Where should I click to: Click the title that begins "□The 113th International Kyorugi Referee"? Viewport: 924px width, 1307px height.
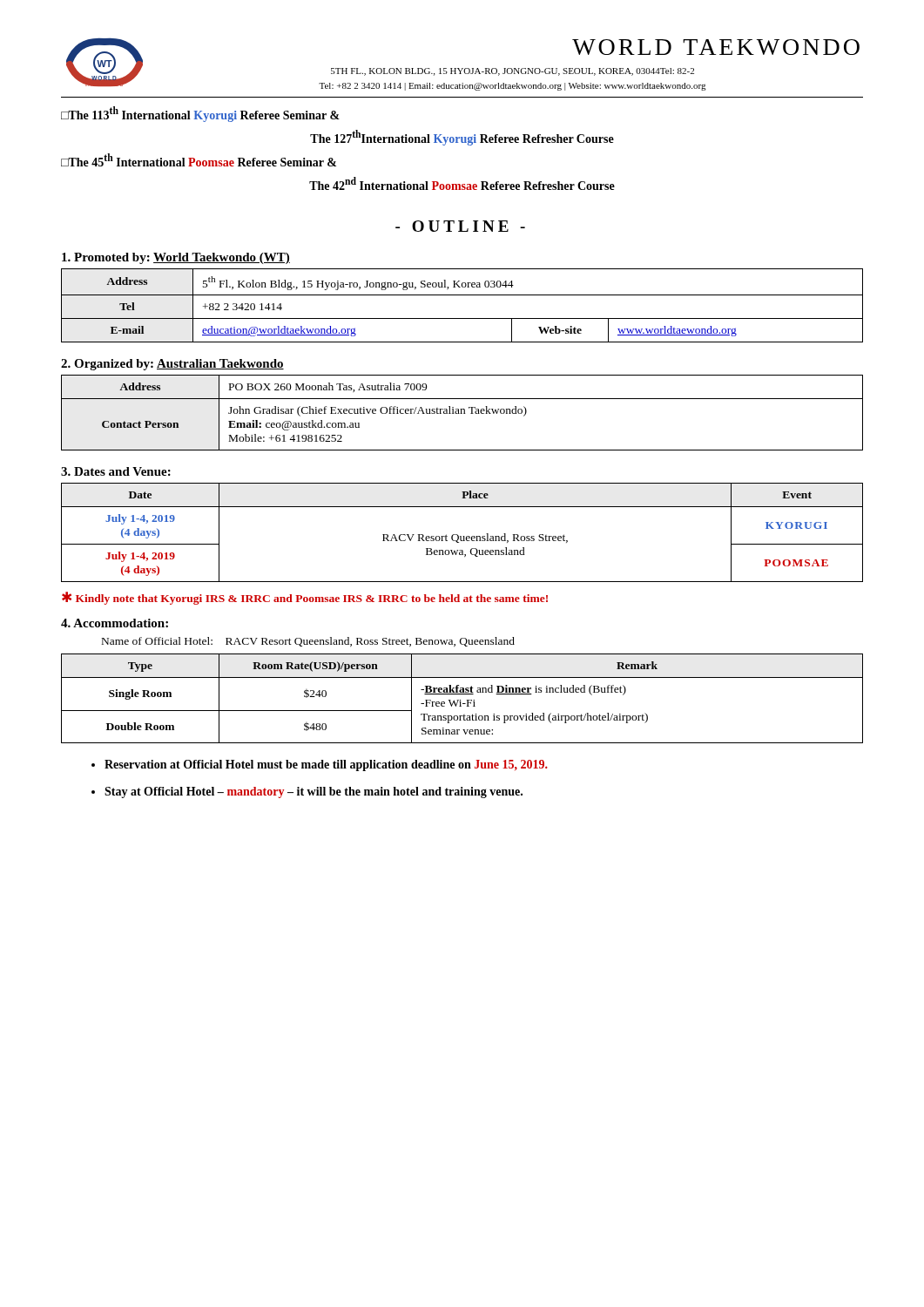coord(462,150)
